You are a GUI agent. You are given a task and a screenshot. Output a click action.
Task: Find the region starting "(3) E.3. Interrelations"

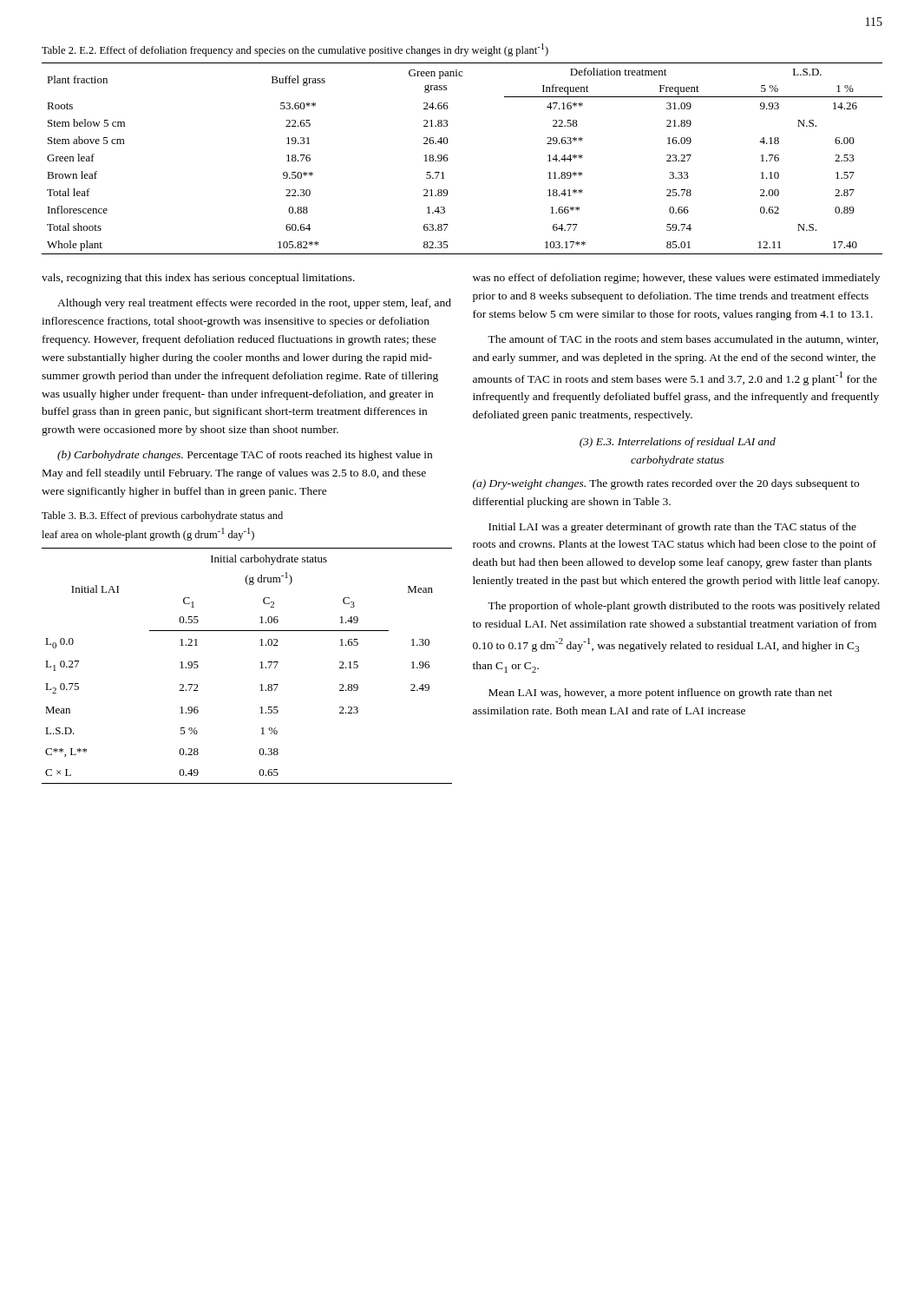point(677,450)
